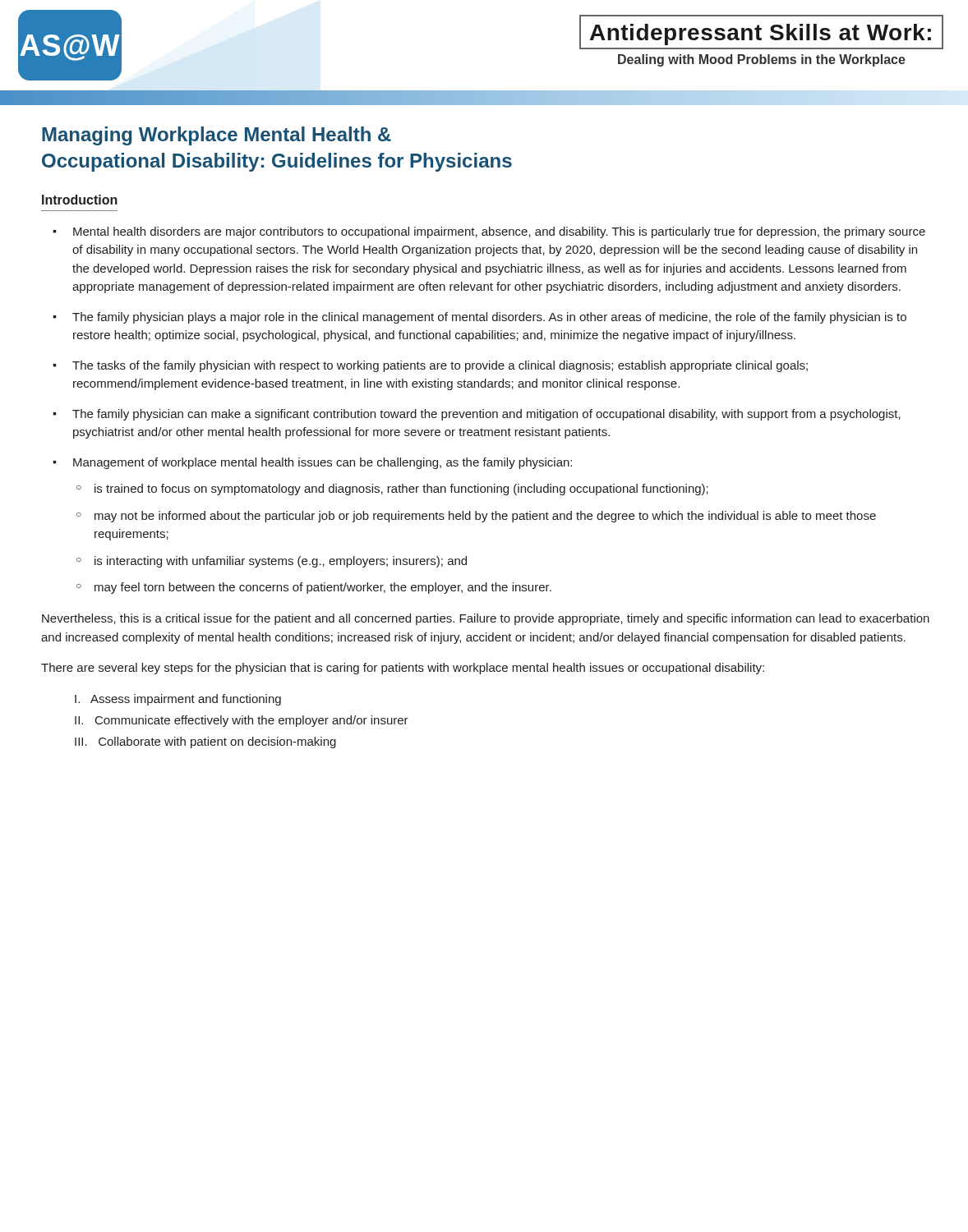Find the list item containing "may not be informed"
Screen dimensions: 1232x968
click(x=485, y=524)
